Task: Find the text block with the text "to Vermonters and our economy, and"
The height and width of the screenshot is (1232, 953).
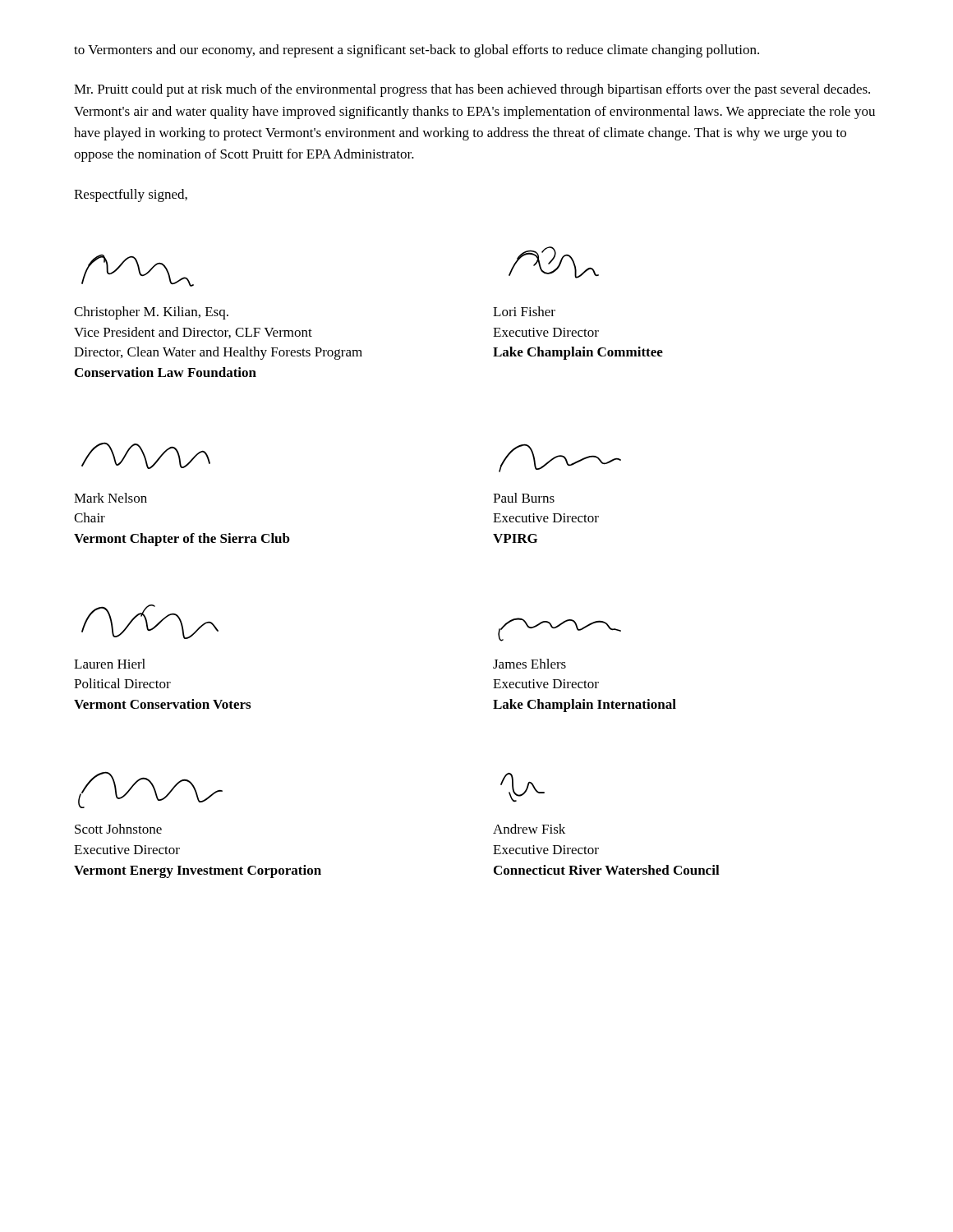Action: (417, 50)
